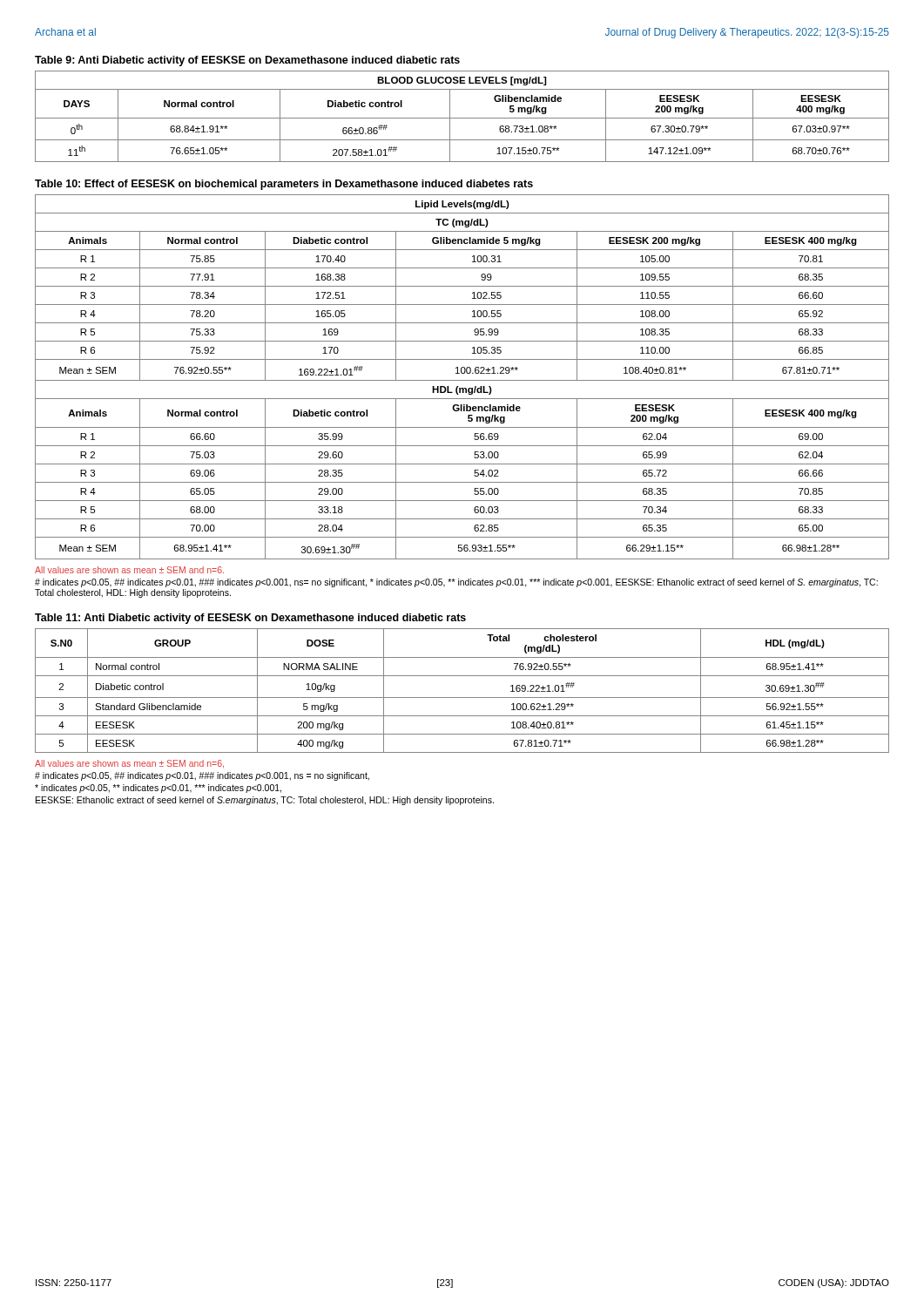Locate the section header containing "Table 11: Anti"
Image resolution: width=924 pixels, height=1307 pixels.
tap(250, 618)
